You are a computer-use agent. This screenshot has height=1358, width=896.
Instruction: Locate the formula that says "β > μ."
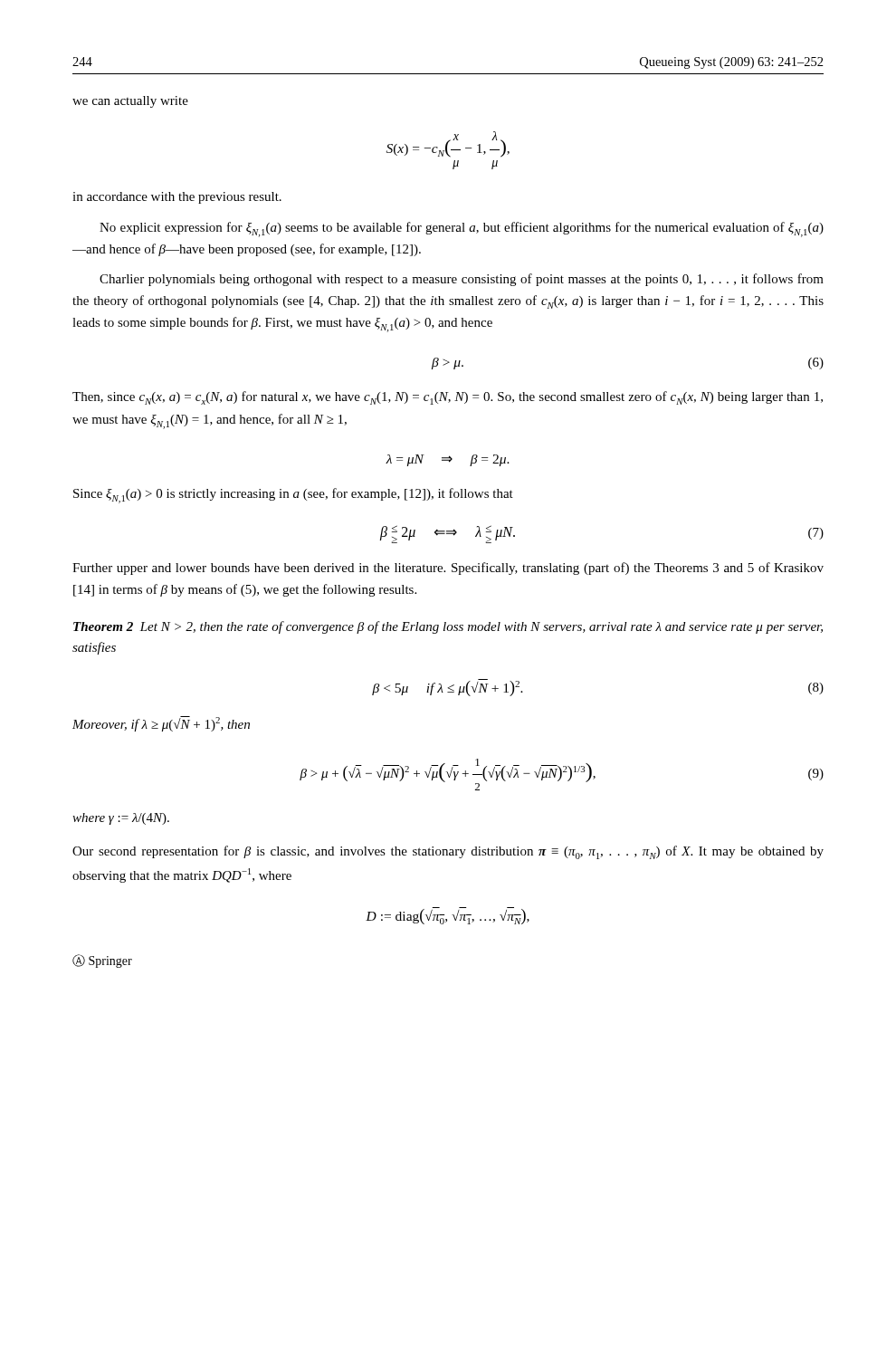click(448, 362)
